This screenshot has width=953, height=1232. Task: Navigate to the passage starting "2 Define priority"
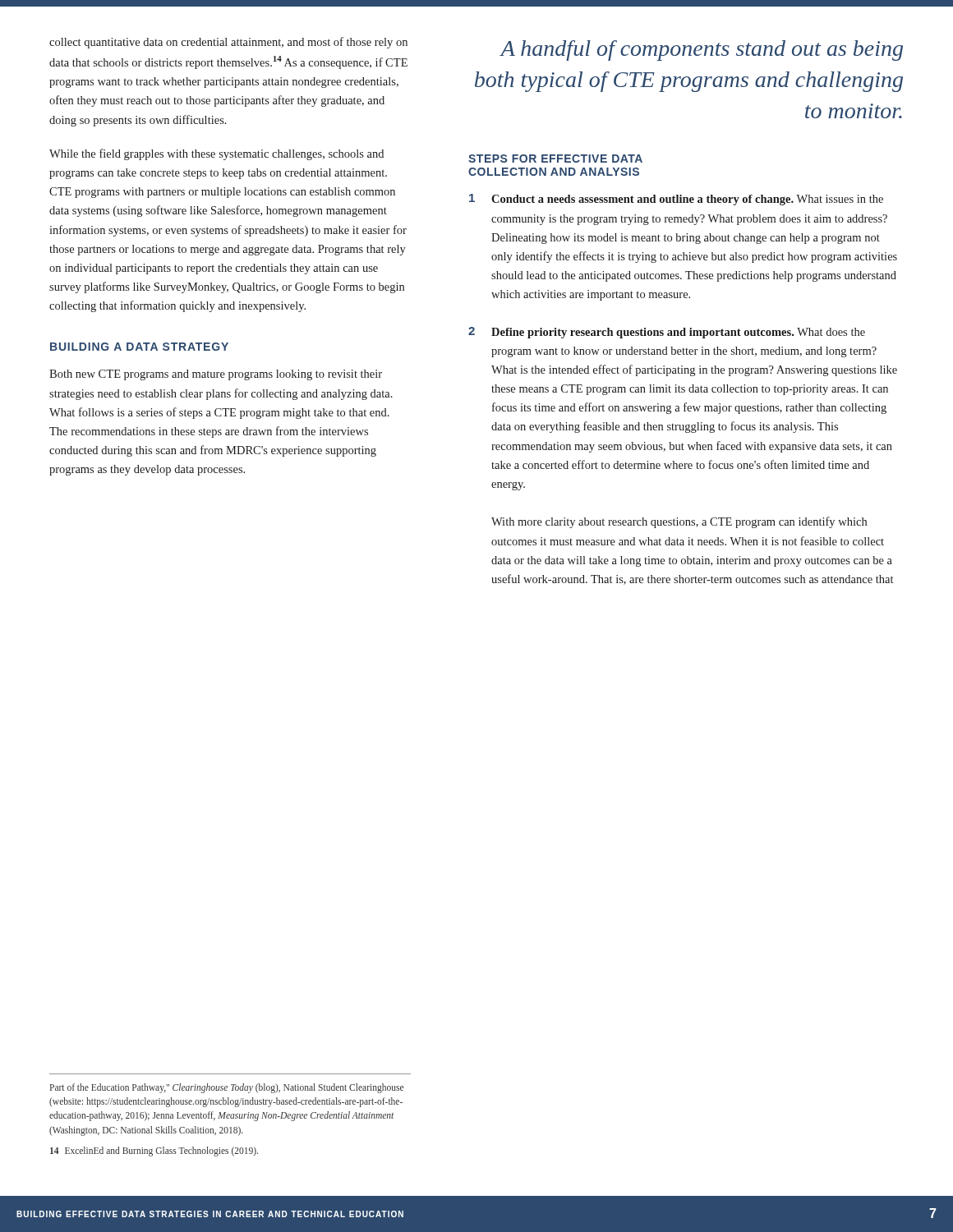click(686, 456)
